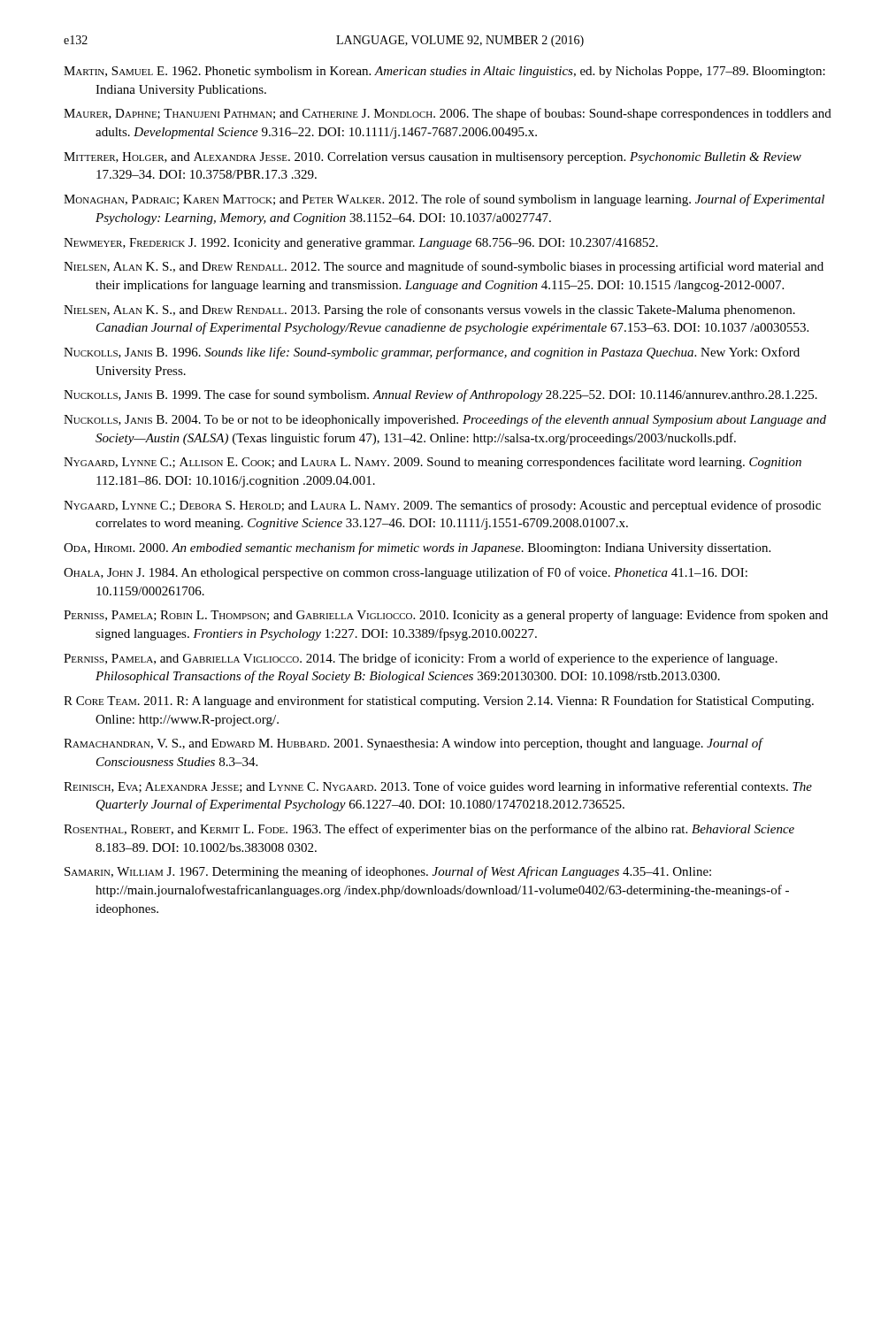The image size is (896, 1327).
Task: Select the region starting "Rosenthal, Robert, and Kermit"
Action: point(429,838)
